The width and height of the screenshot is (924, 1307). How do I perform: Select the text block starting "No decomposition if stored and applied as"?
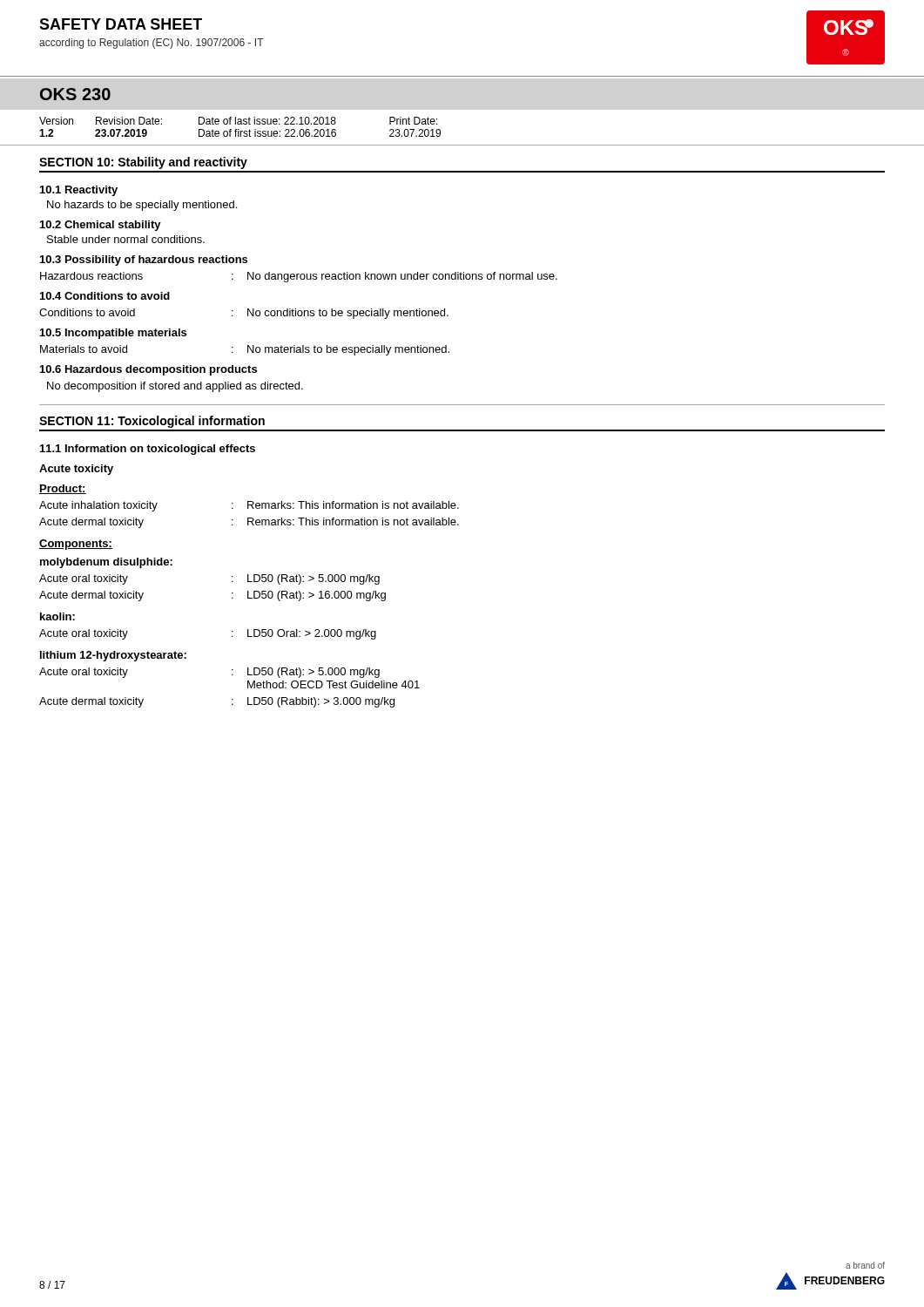pos(175,386)
